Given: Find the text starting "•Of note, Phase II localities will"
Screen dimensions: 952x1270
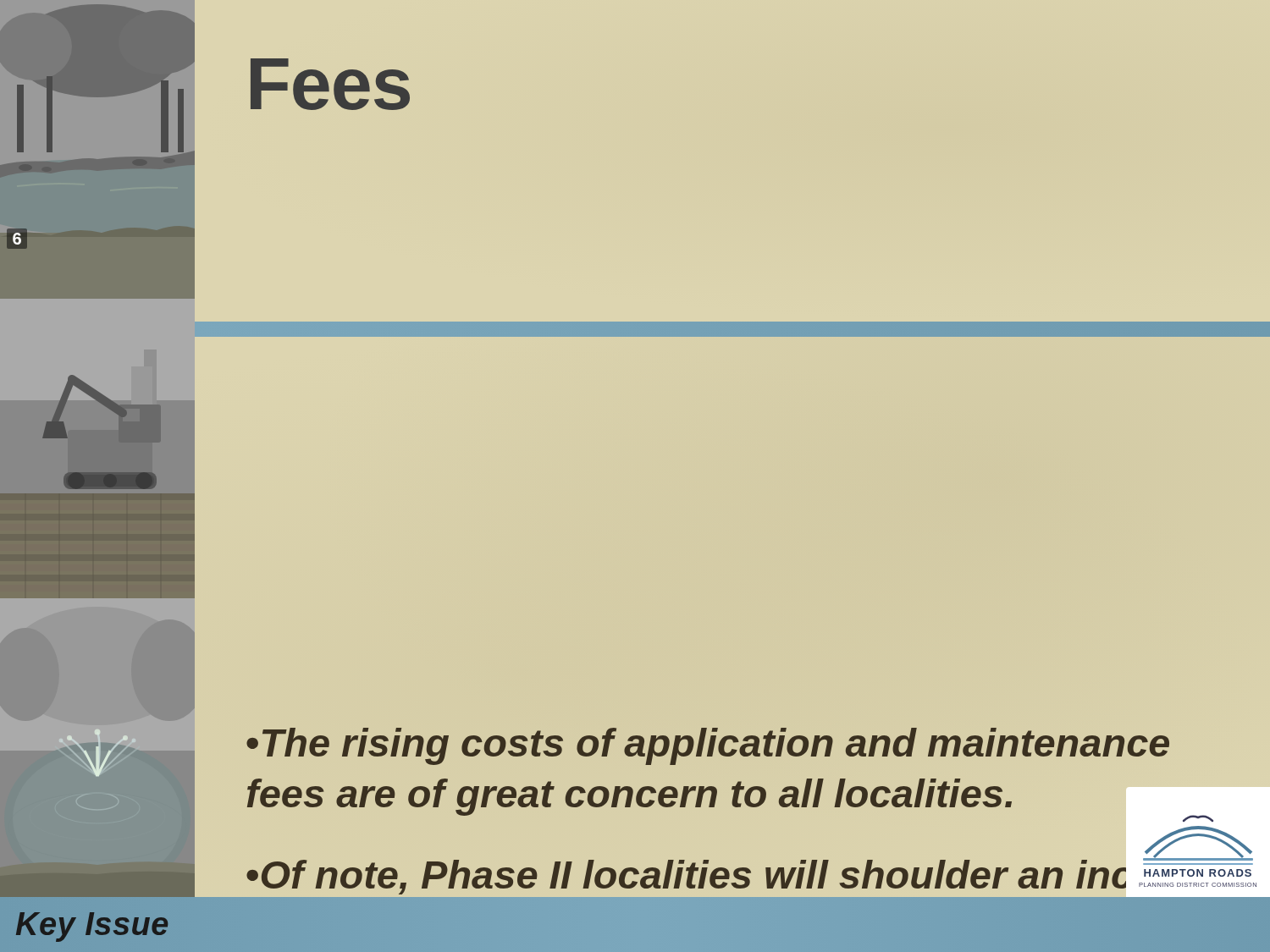Looking at the screenshot, I should [x=745, y=901].
